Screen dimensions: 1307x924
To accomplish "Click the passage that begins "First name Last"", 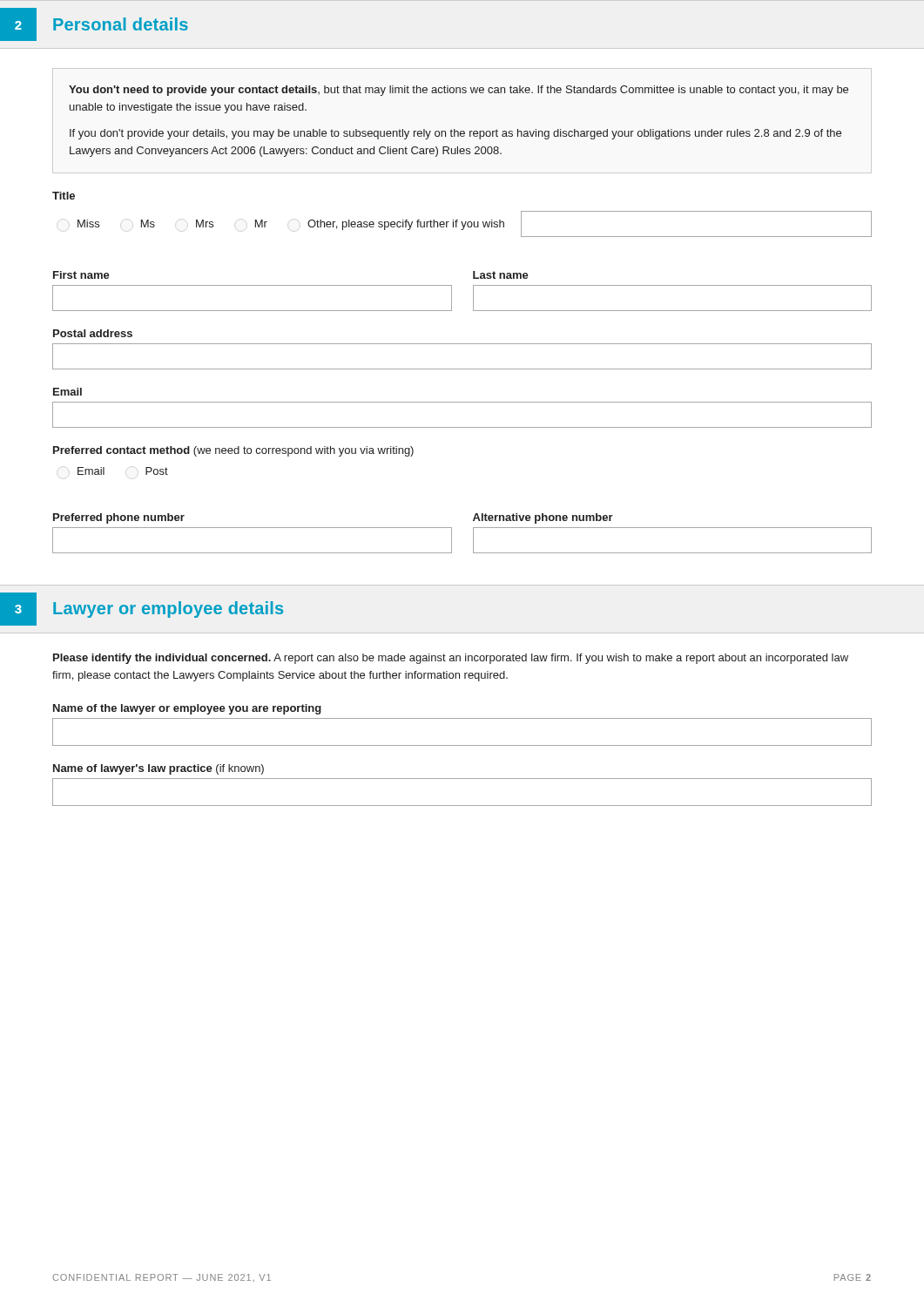I will point(462,281).
